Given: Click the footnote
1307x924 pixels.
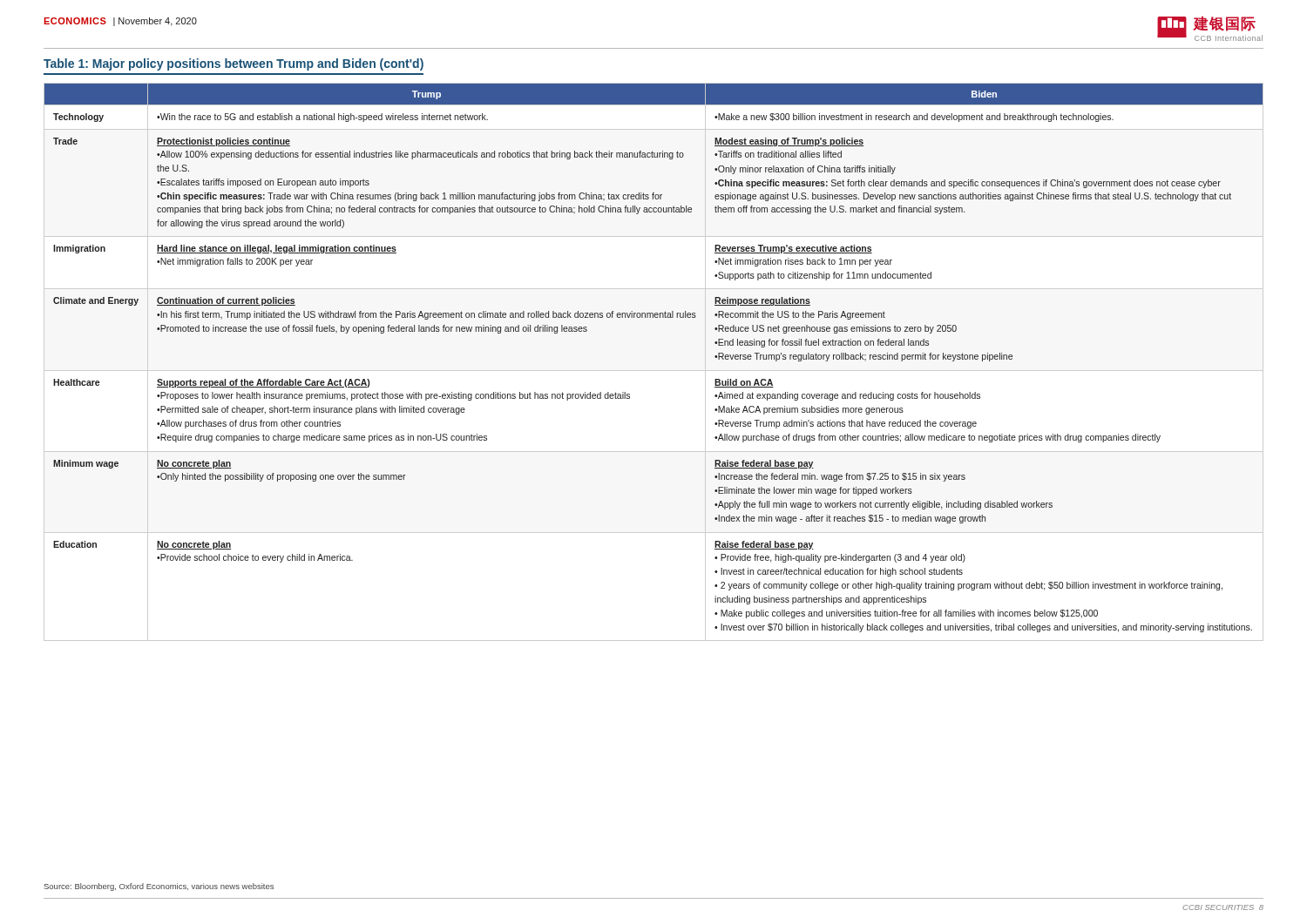Looking at the screenshot, I should pyautogui.click(x=159, y=886).
